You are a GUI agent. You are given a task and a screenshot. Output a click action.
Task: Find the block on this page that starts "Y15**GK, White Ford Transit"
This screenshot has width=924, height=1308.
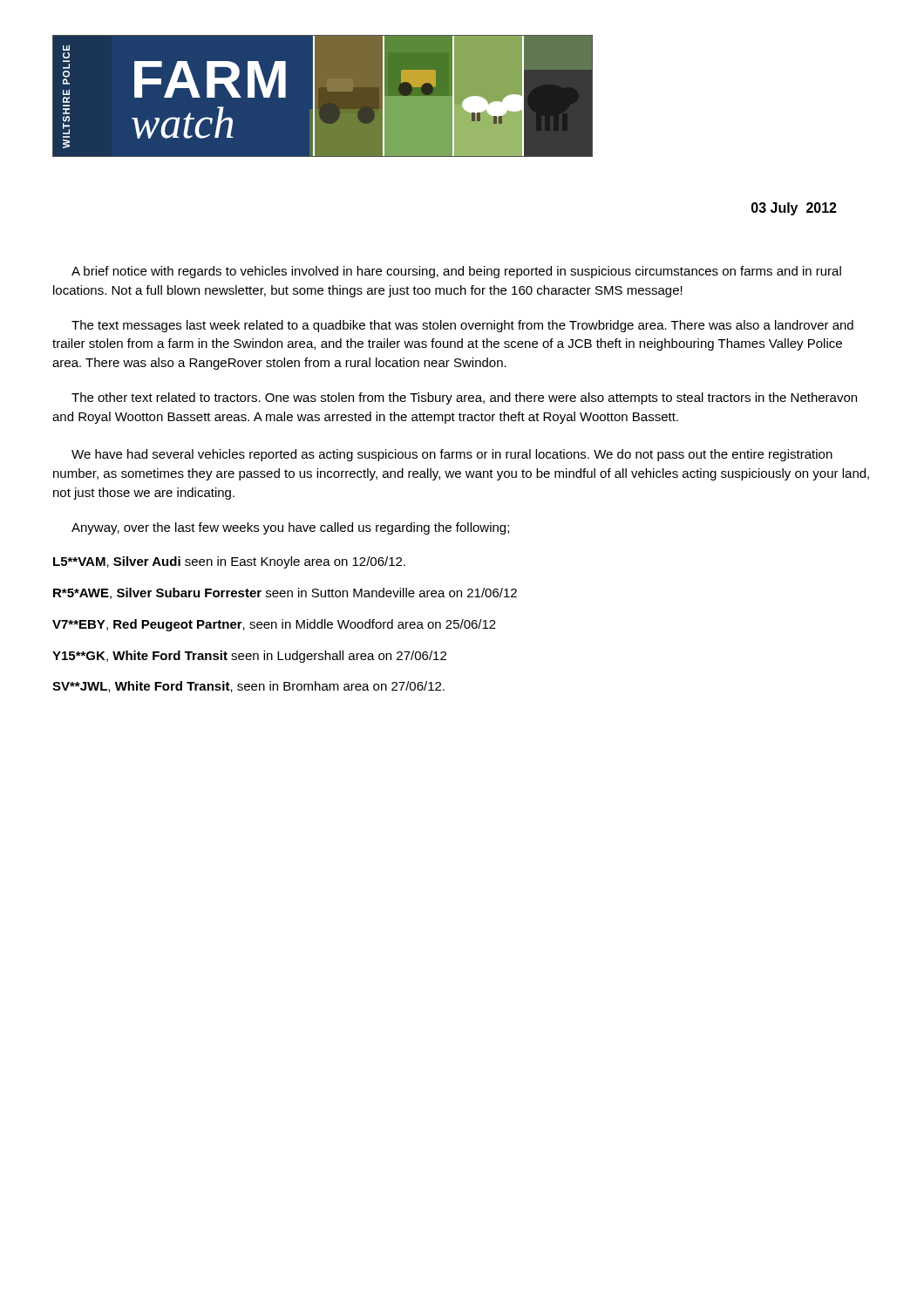(250, 655)
